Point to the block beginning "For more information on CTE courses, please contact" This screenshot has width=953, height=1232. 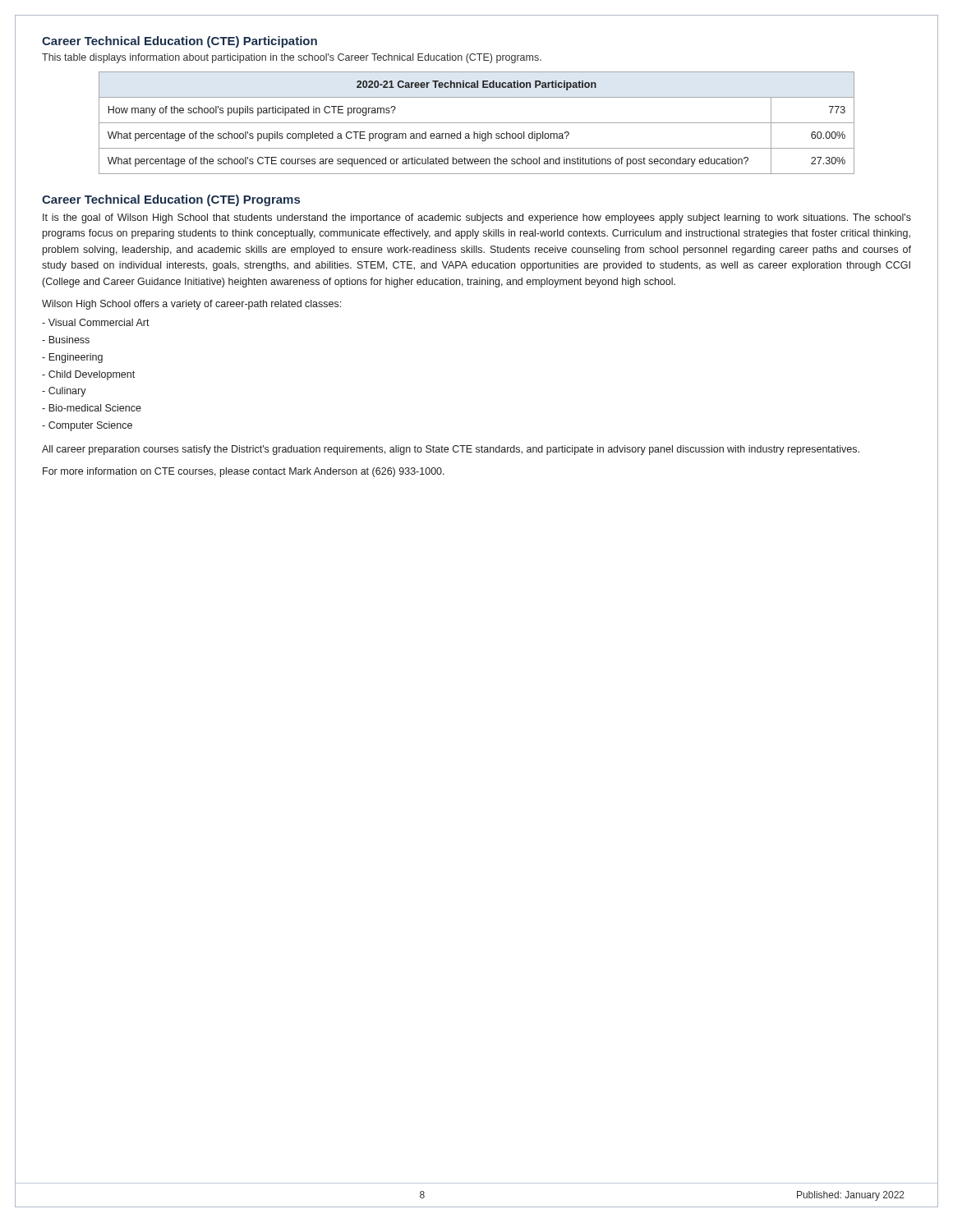click(243, 471)
